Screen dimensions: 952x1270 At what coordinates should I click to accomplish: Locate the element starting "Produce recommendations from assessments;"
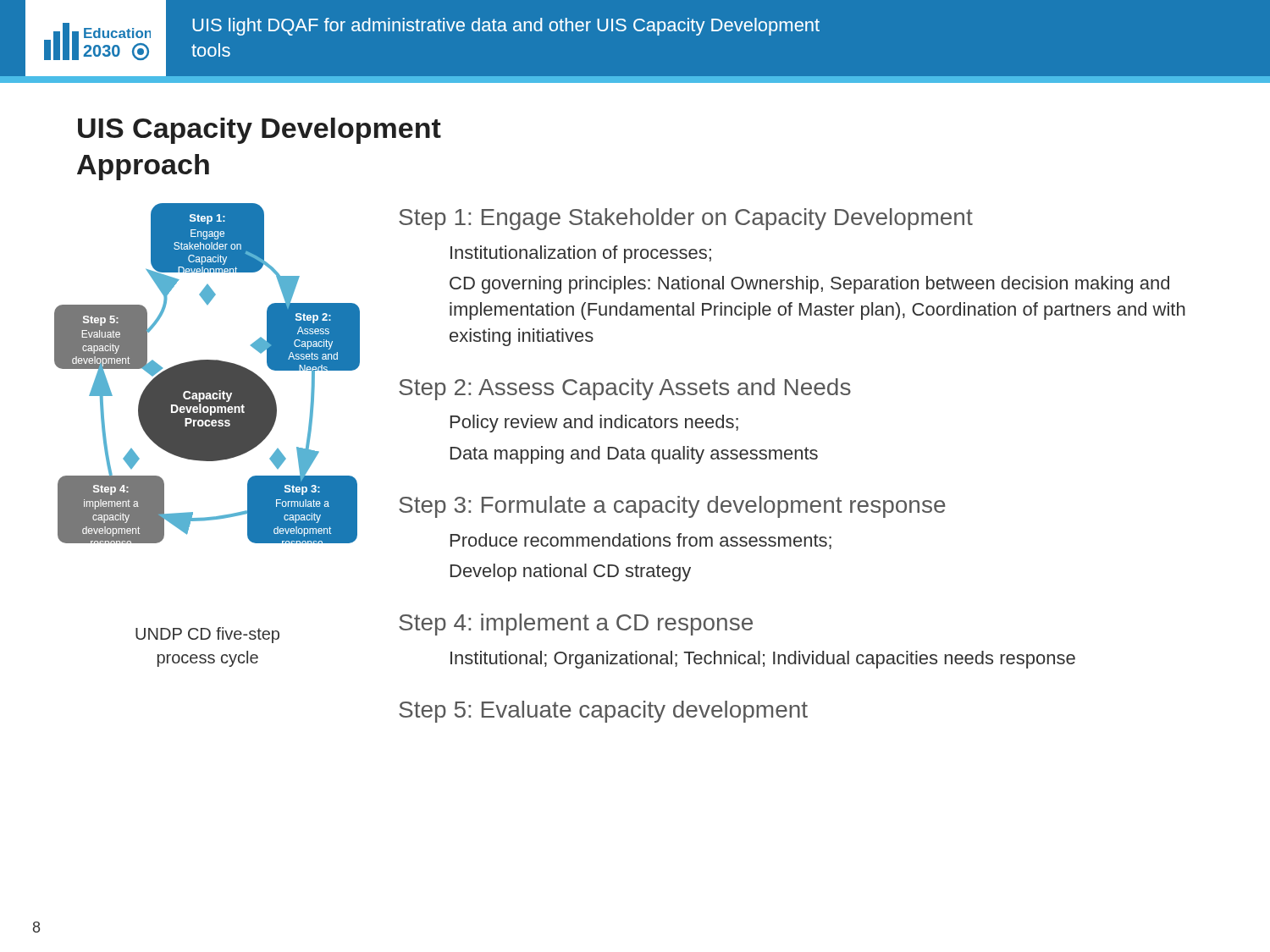[x=641, y=540]
